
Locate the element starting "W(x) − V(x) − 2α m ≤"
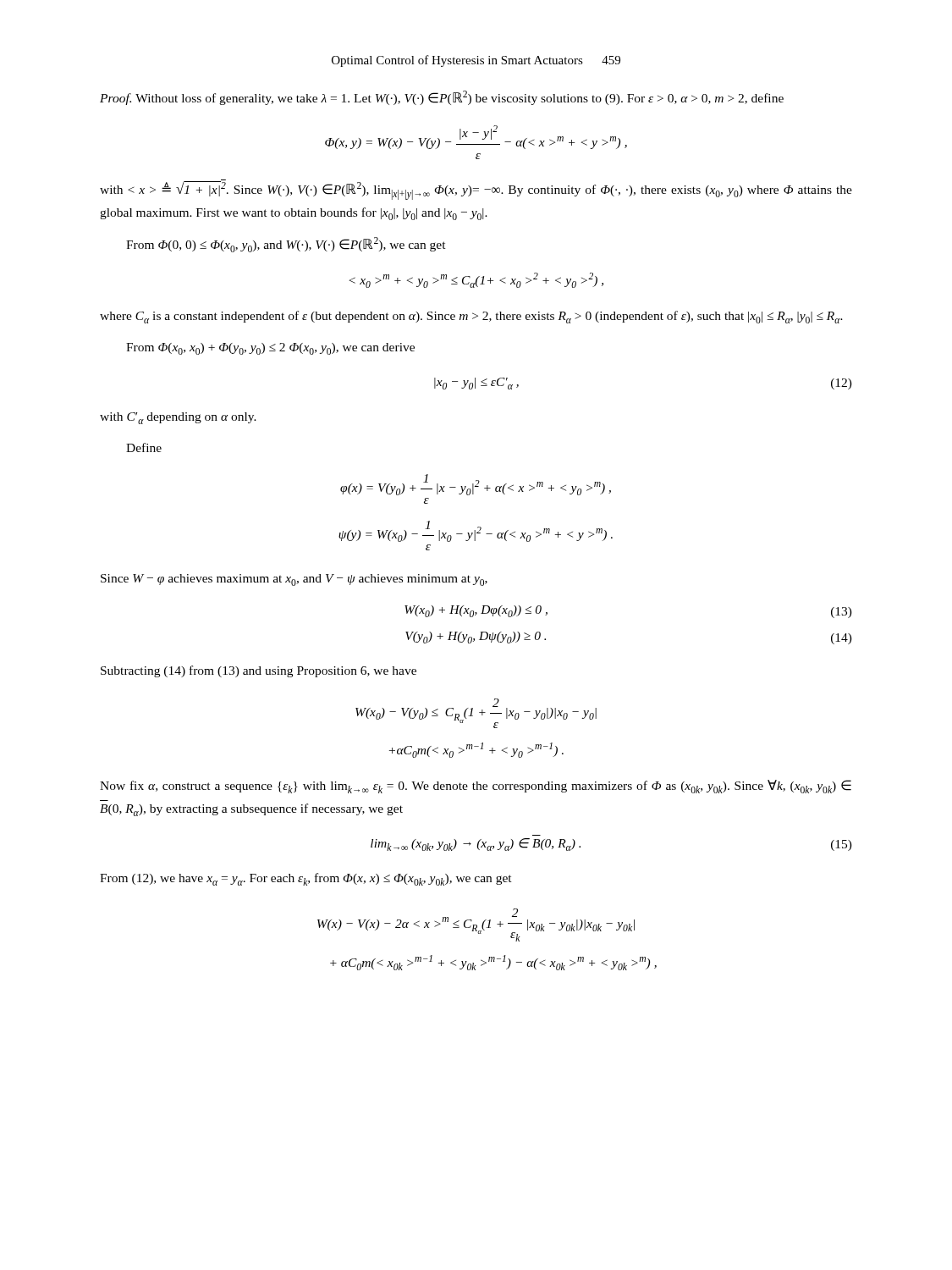click(x=476, y=925)
